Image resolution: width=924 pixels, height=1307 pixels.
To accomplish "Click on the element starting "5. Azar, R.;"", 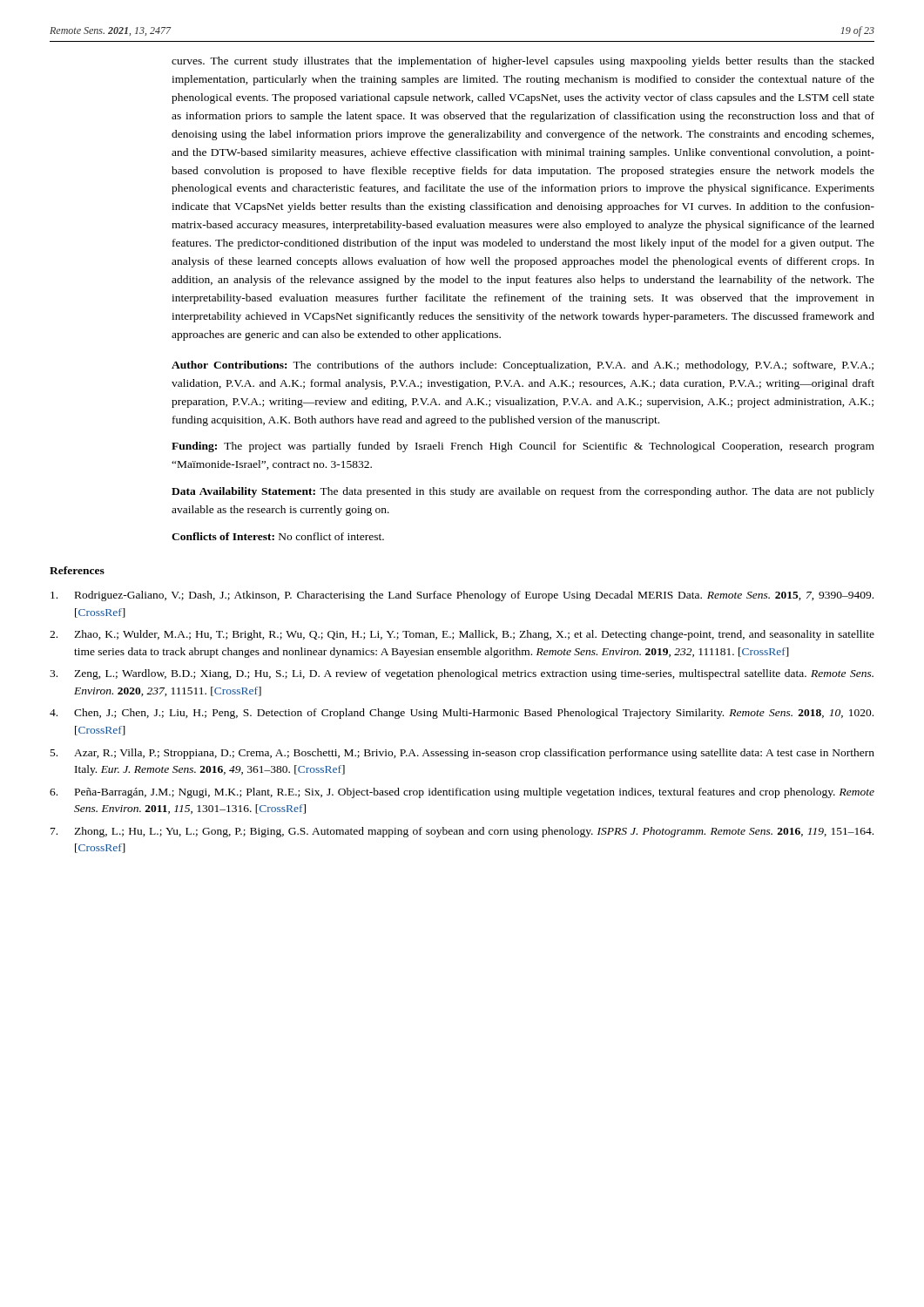I will coord(462,761).
